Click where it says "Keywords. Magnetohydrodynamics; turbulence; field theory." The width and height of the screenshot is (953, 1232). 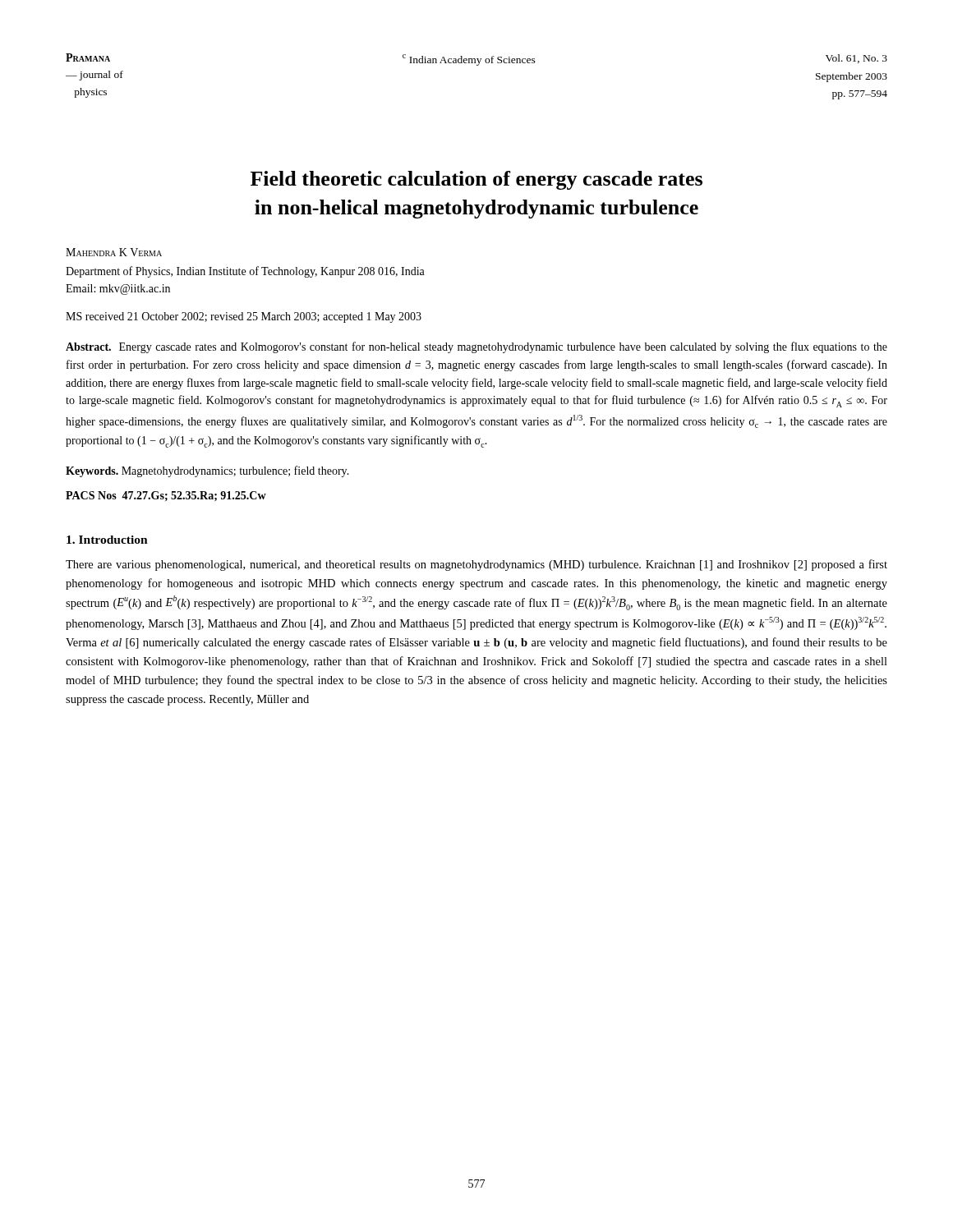(208, 471)
